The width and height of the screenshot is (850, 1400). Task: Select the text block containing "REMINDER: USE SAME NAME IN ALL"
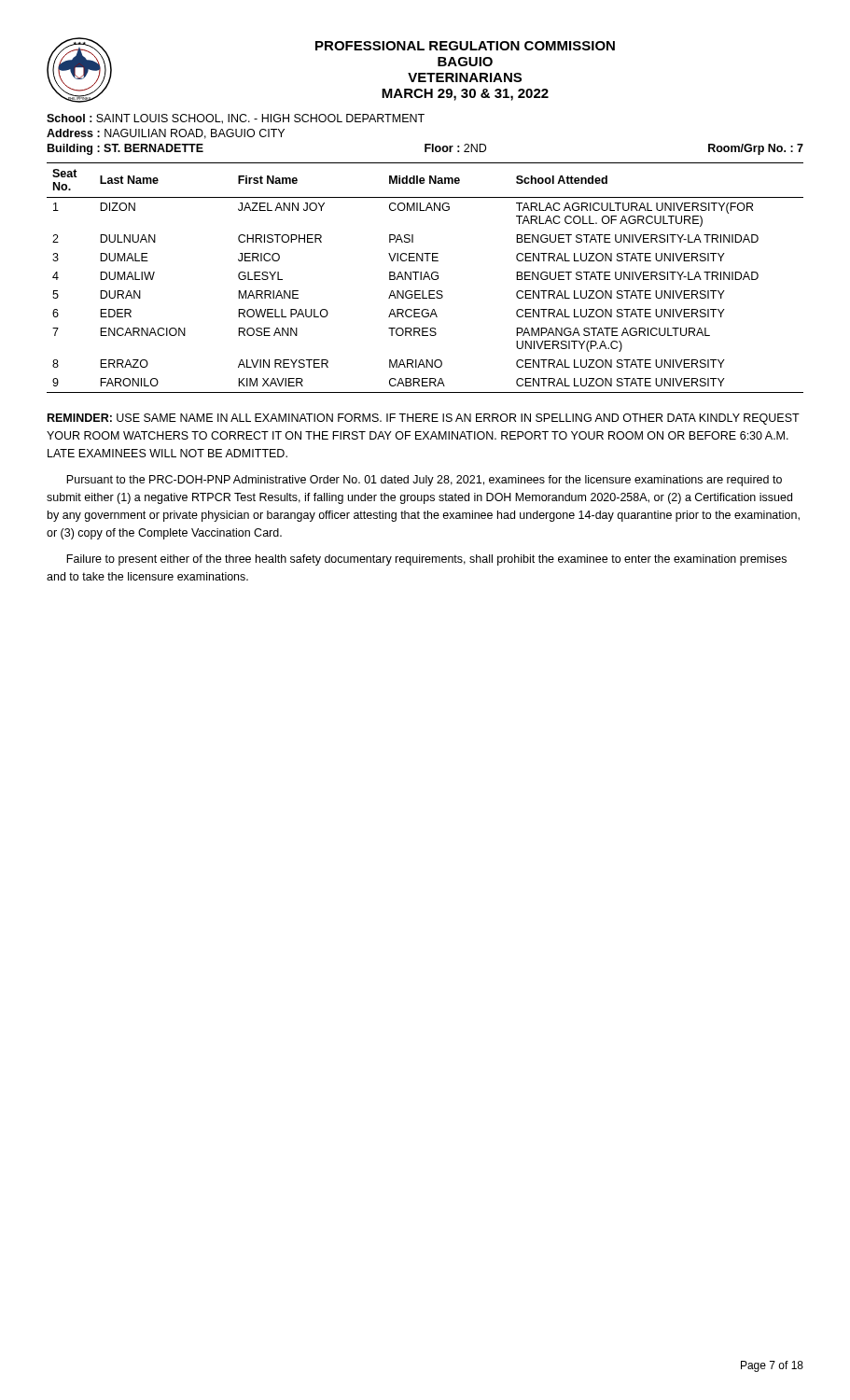[425, 436]
